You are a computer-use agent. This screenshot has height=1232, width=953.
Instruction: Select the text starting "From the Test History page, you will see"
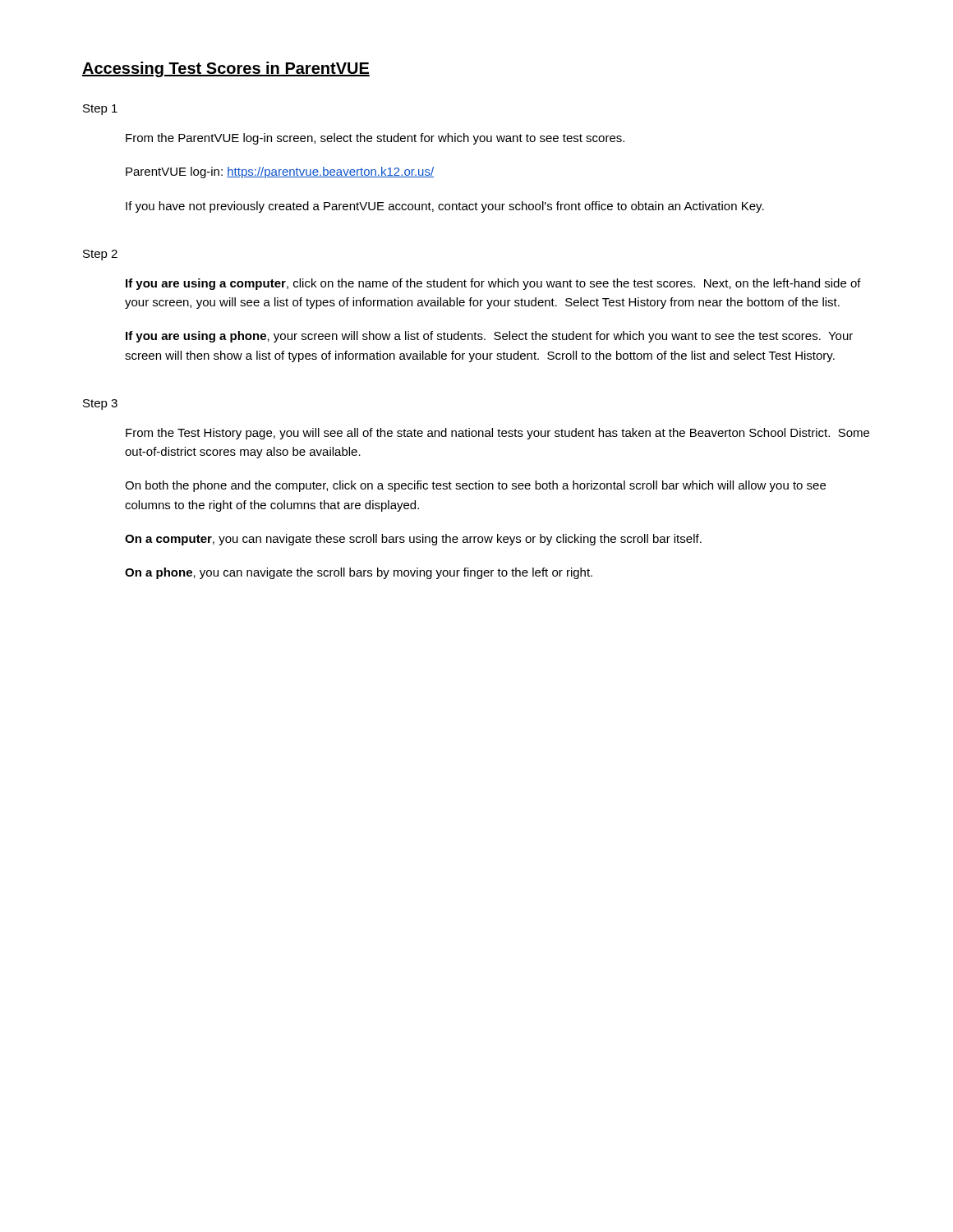click(498, 442)
